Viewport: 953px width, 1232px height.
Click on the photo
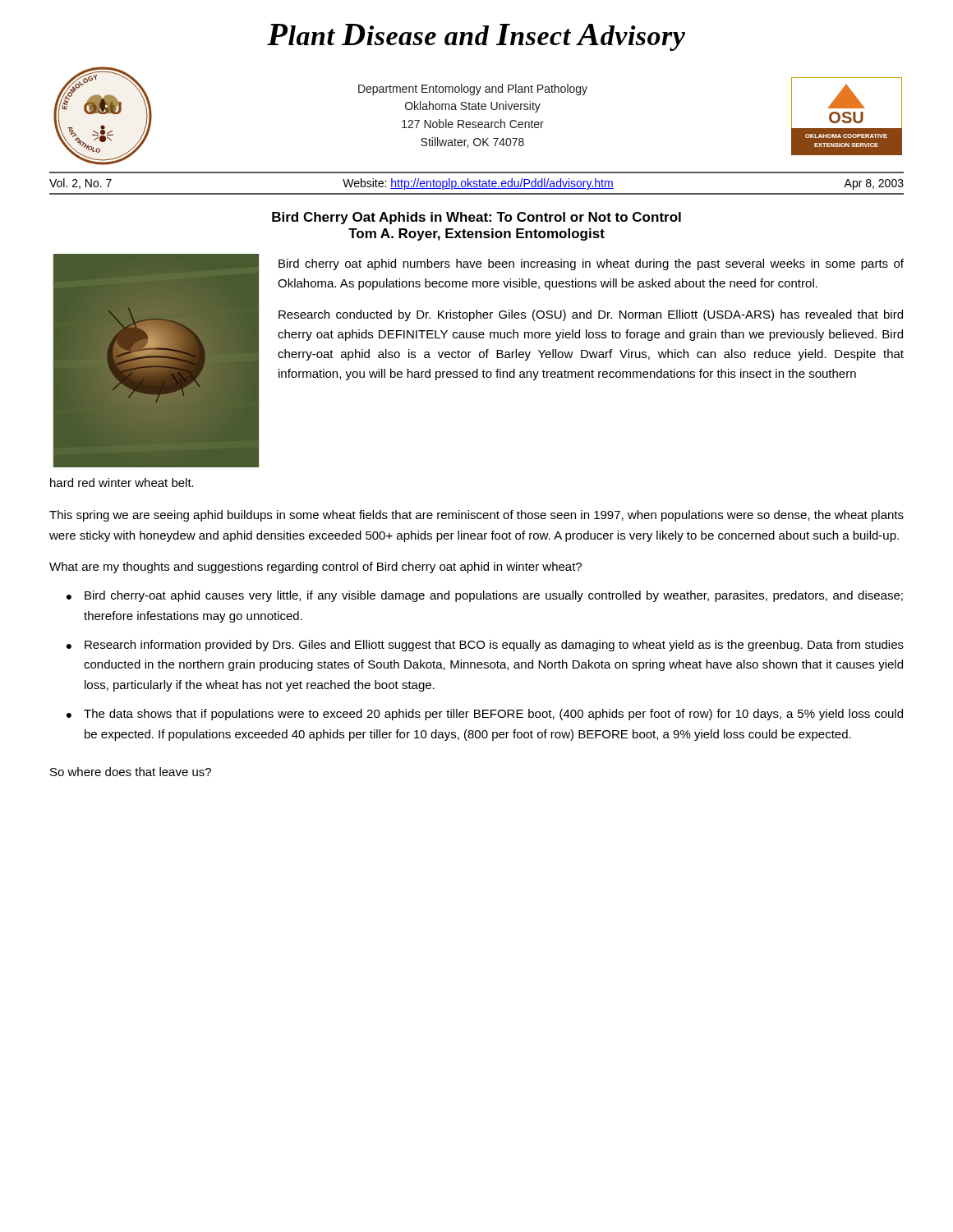click(156, 362)
